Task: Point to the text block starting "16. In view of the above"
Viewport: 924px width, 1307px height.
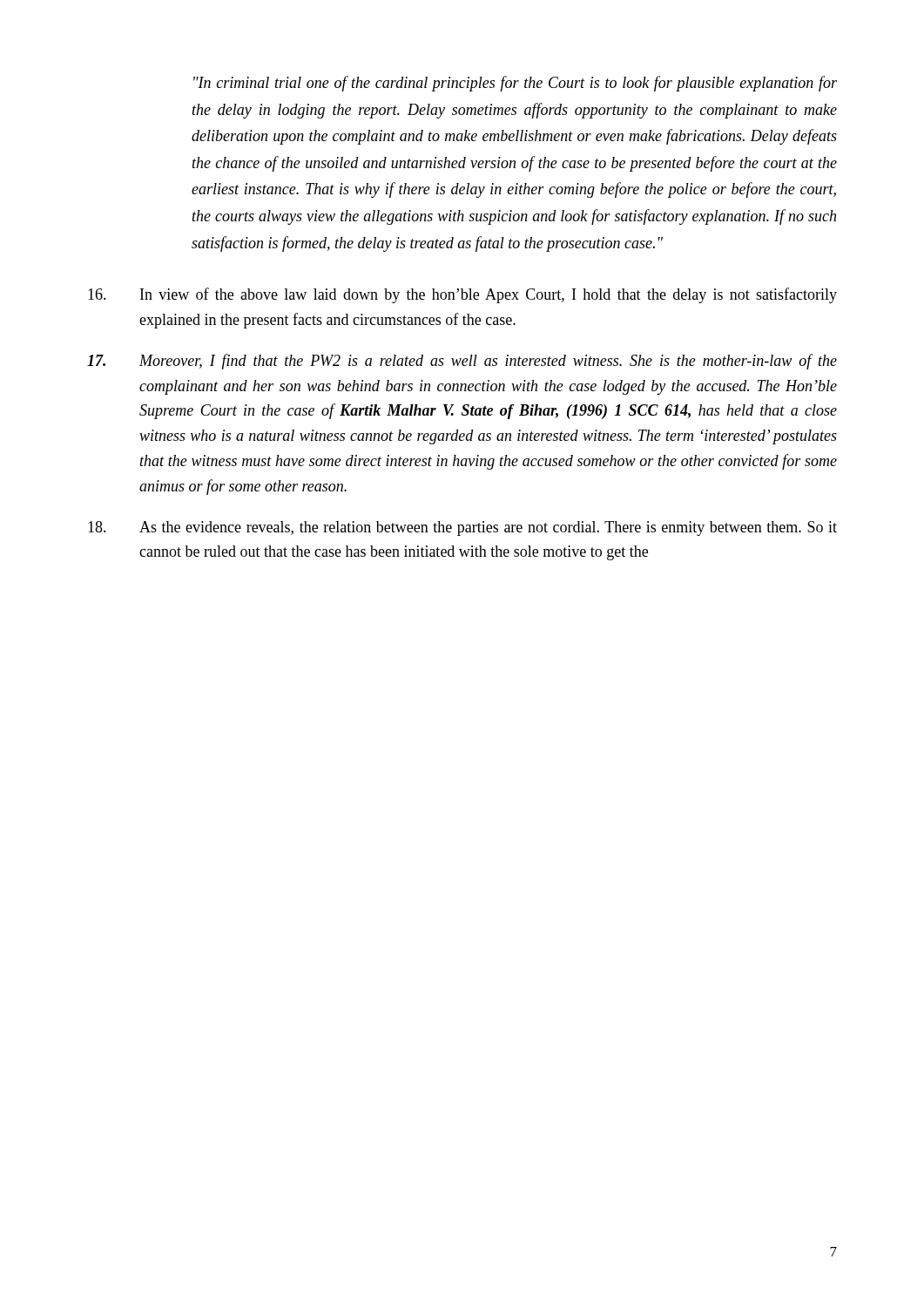Action: pyautogui.click(x=462, y=308)
